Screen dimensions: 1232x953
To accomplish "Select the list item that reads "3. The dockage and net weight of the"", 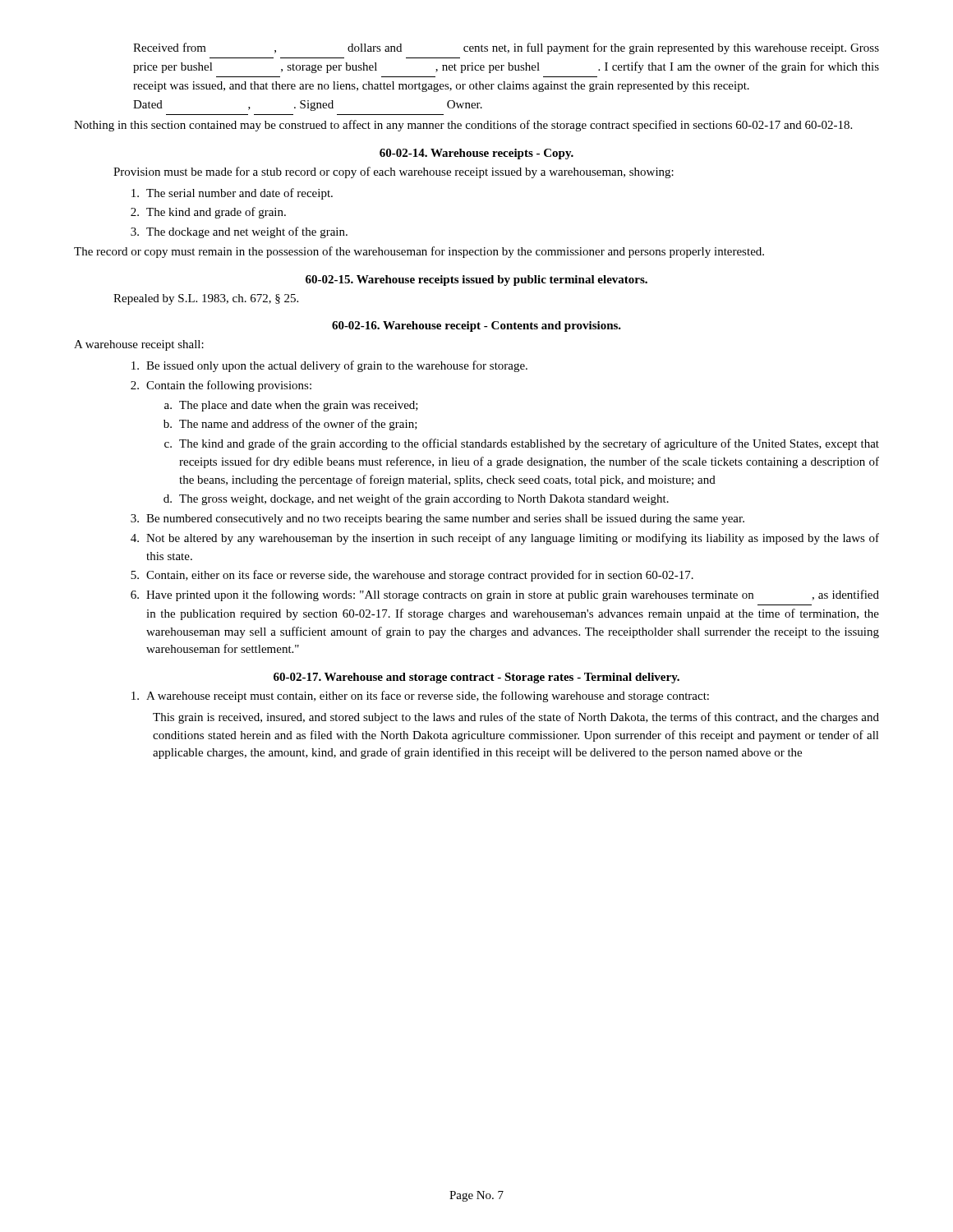I will (239, 232).
